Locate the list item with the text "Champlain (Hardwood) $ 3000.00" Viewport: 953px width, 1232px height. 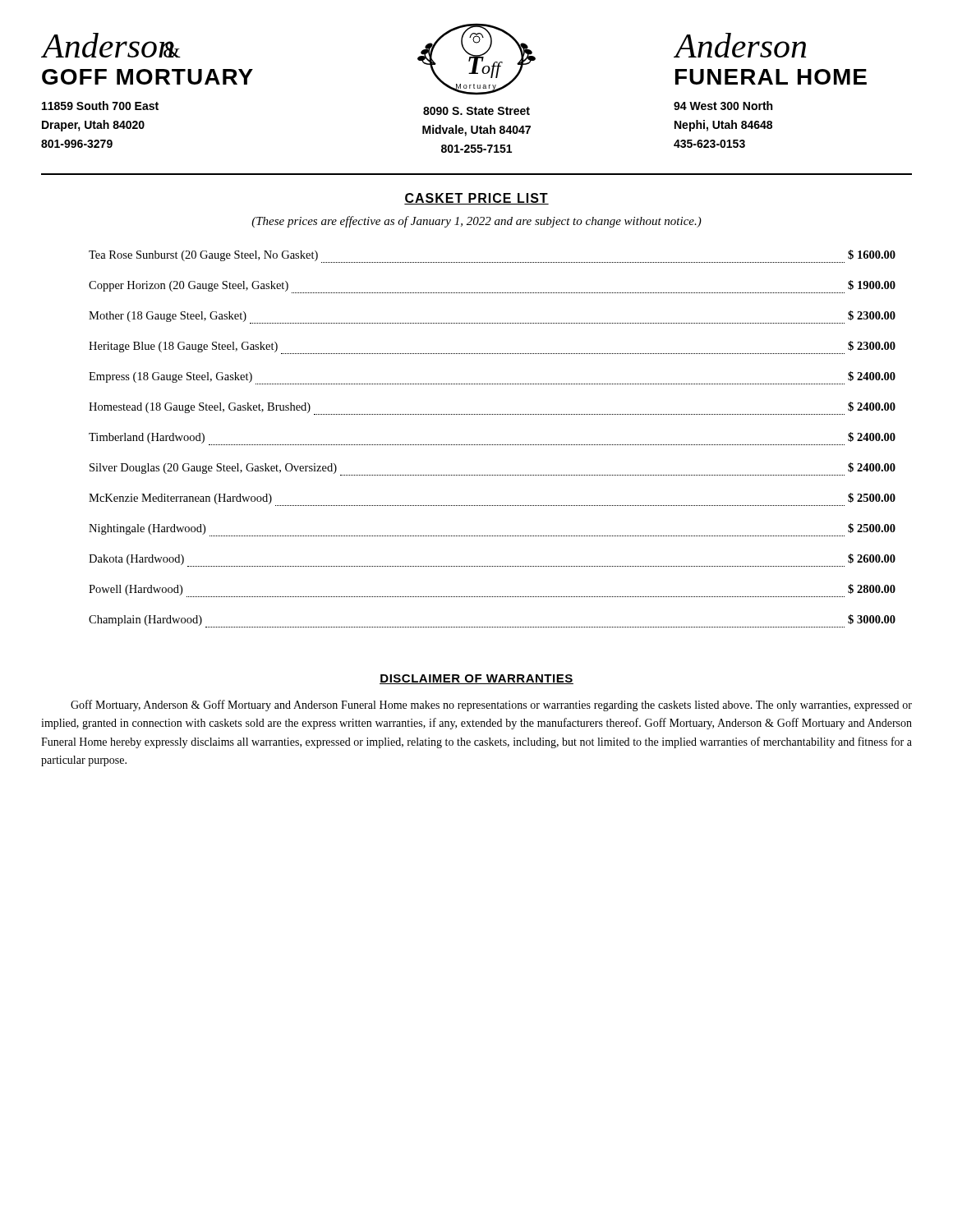point(492,620)
